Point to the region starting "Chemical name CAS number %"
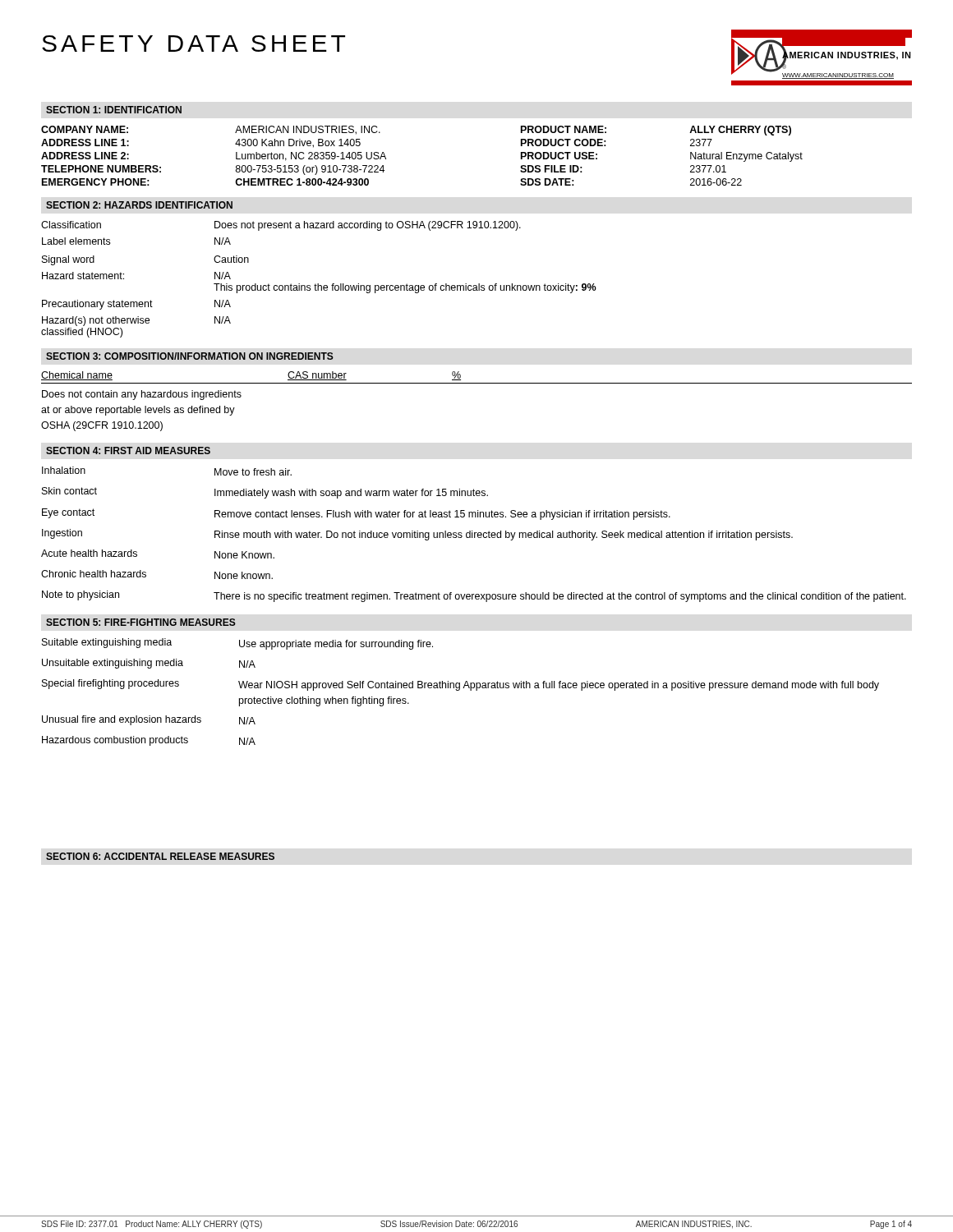 (77, 376)
